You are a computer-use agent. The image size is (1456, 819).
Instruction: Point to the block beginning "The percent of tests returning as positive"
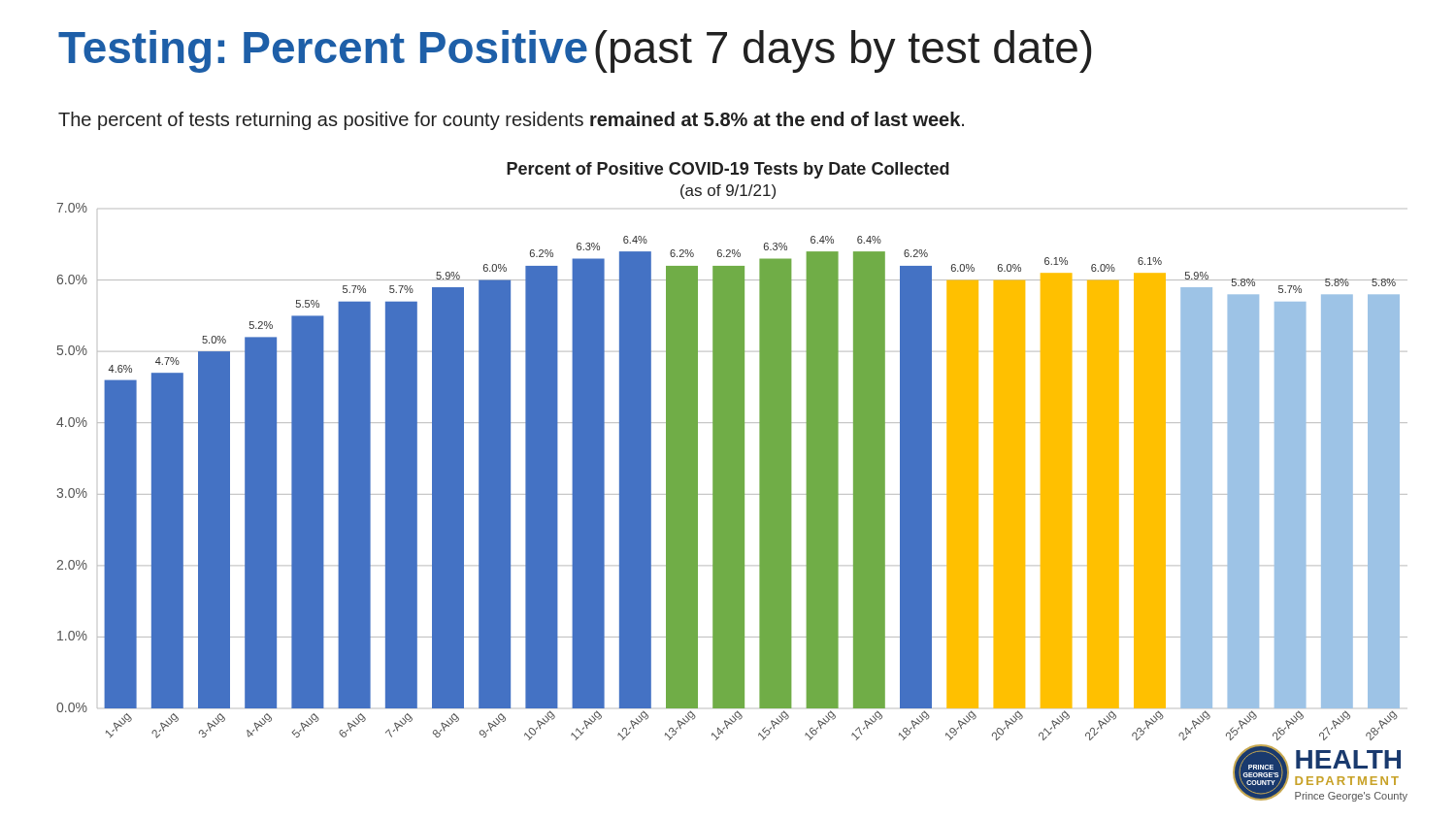click(x=512, y=119)
